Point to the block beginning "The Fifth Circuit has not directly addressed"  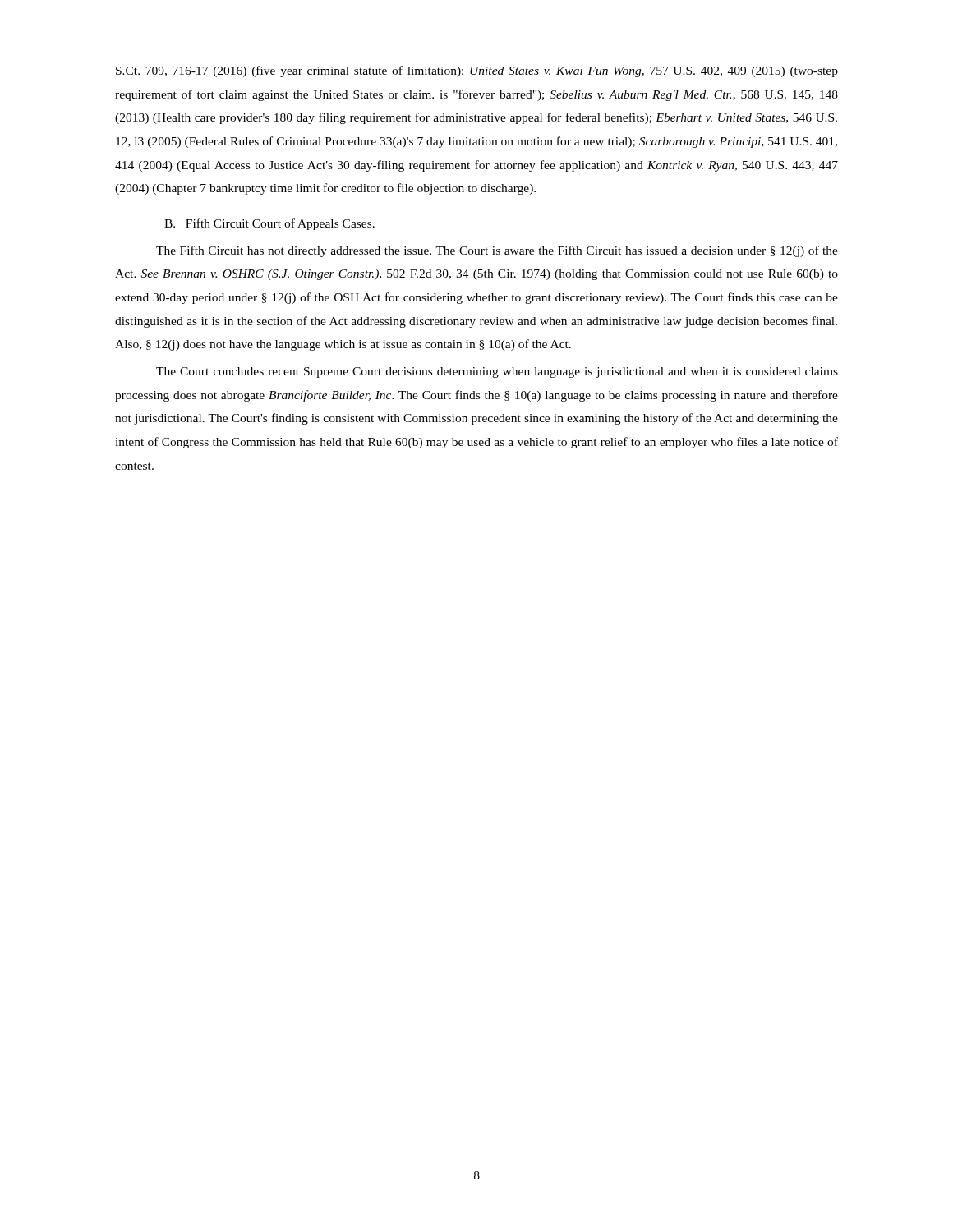[x=476, y=297]
